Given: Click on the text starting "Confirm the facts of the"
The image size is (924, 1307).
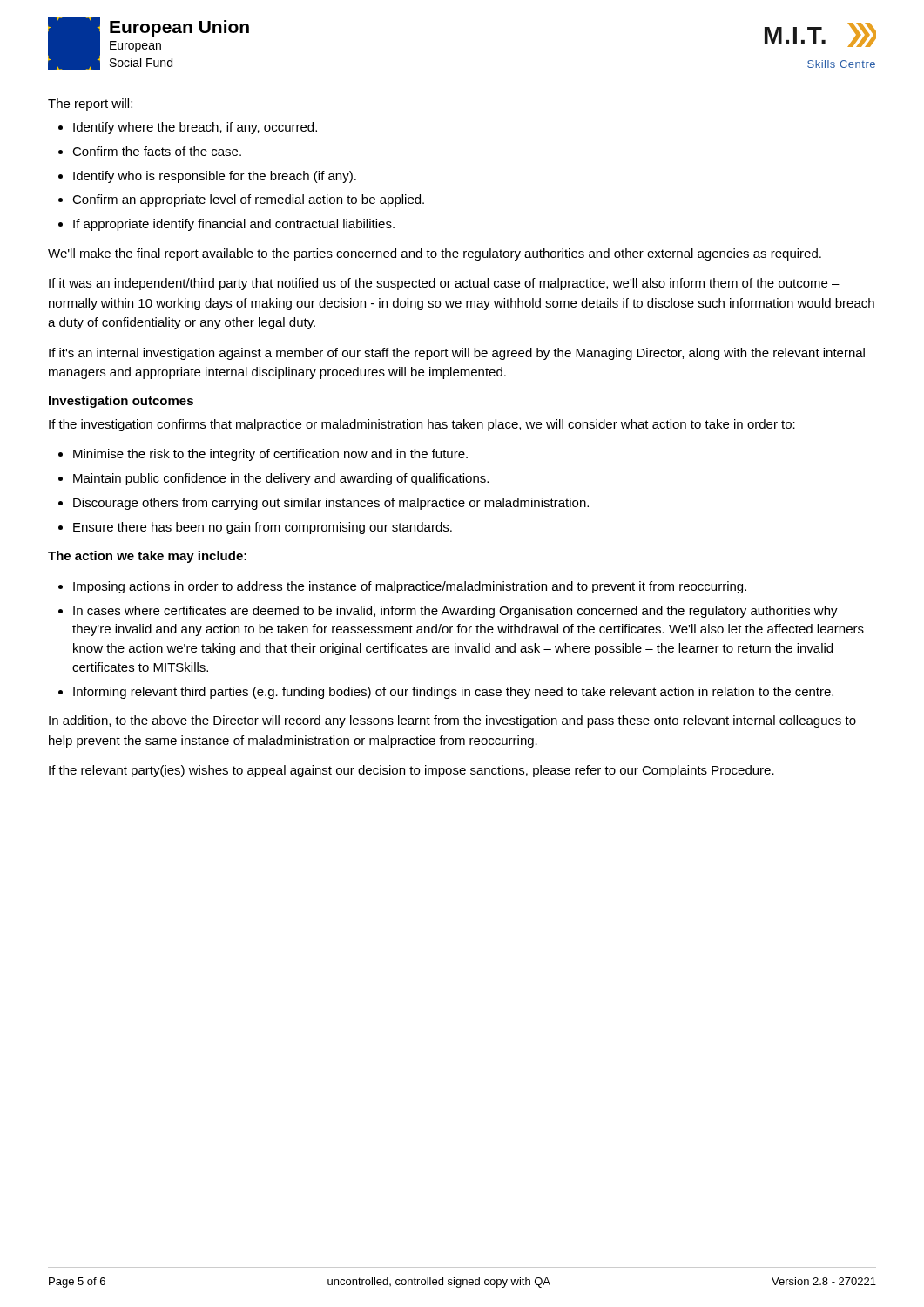Looking at the screenshot, I should (x=157, y=151).
